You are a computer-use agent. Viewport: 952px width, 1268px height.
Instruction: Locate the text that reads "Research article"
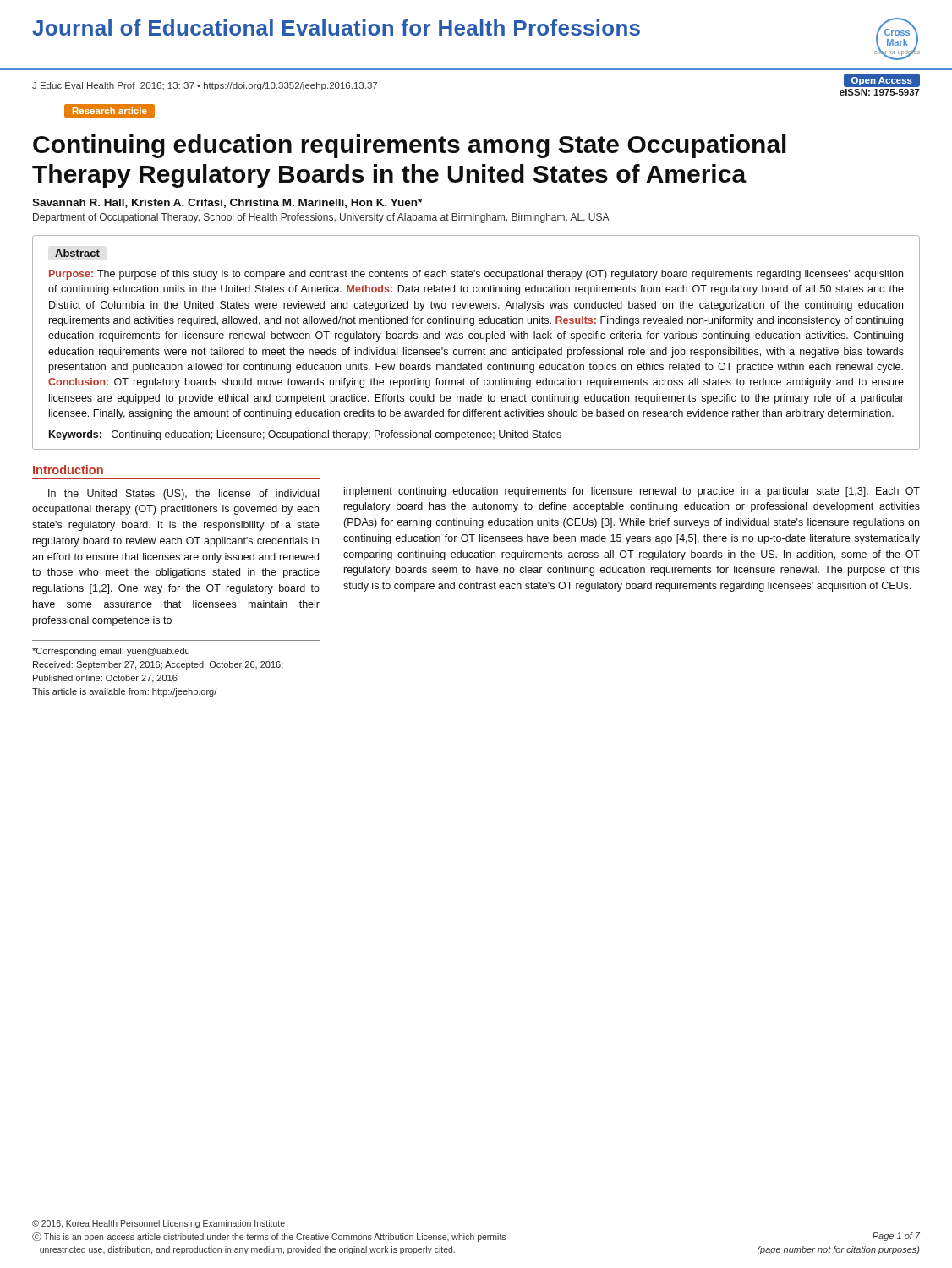tap(109, 111)
